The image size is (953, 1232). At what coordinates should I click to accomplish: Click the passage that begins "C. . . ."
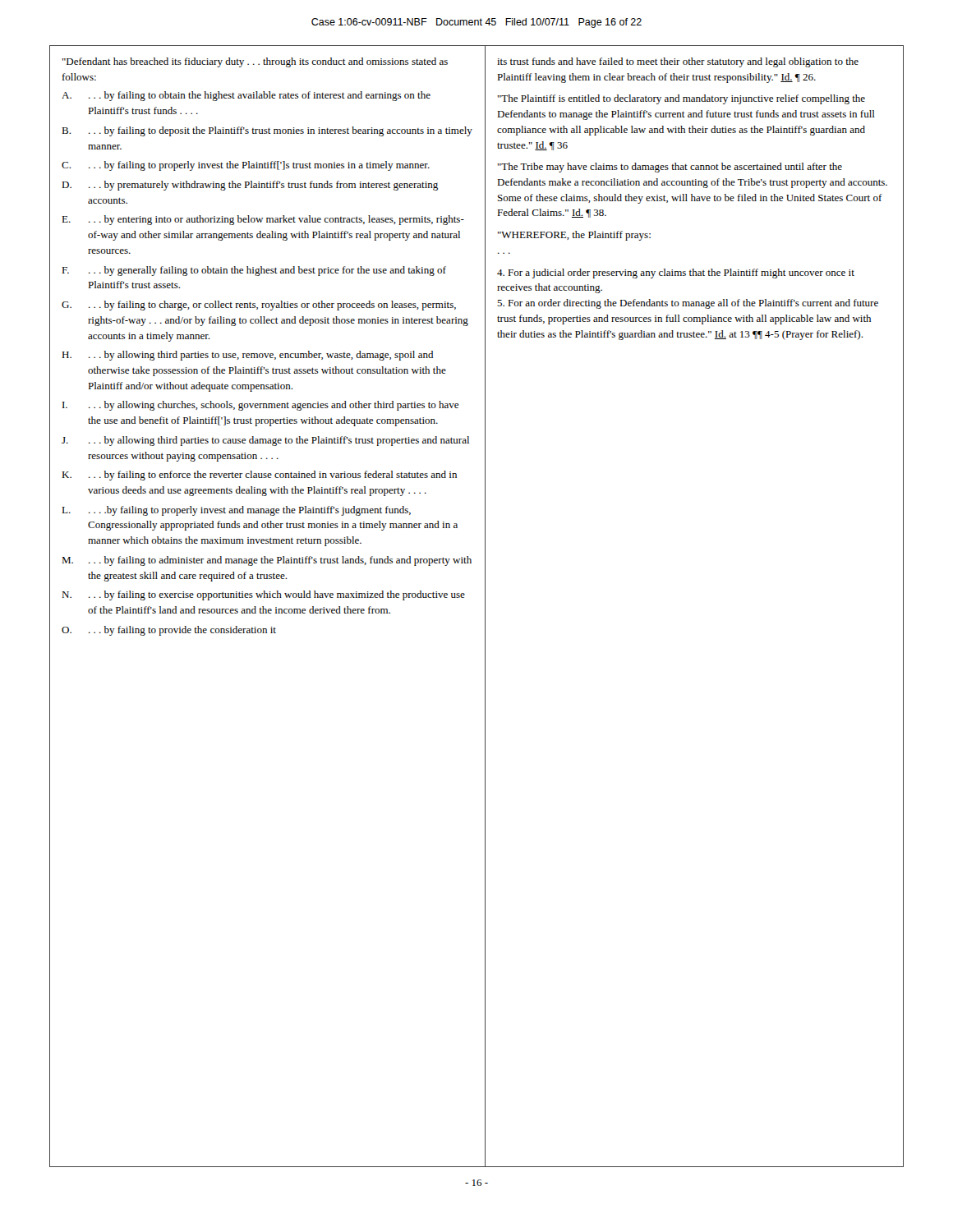(267, 166)
